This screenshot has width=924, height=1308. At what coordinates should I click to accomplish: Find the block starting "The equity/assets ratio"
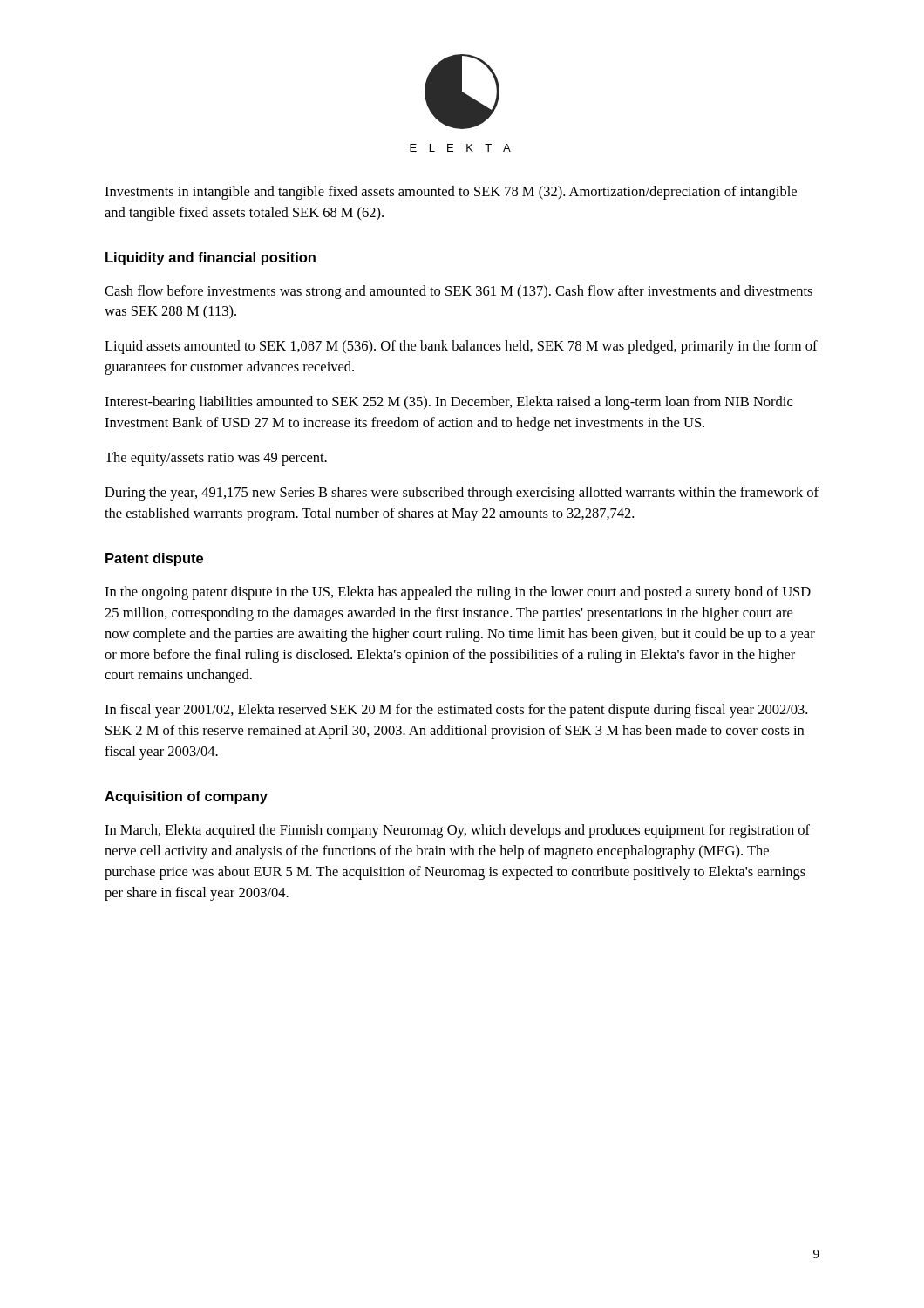coord(216,457)
